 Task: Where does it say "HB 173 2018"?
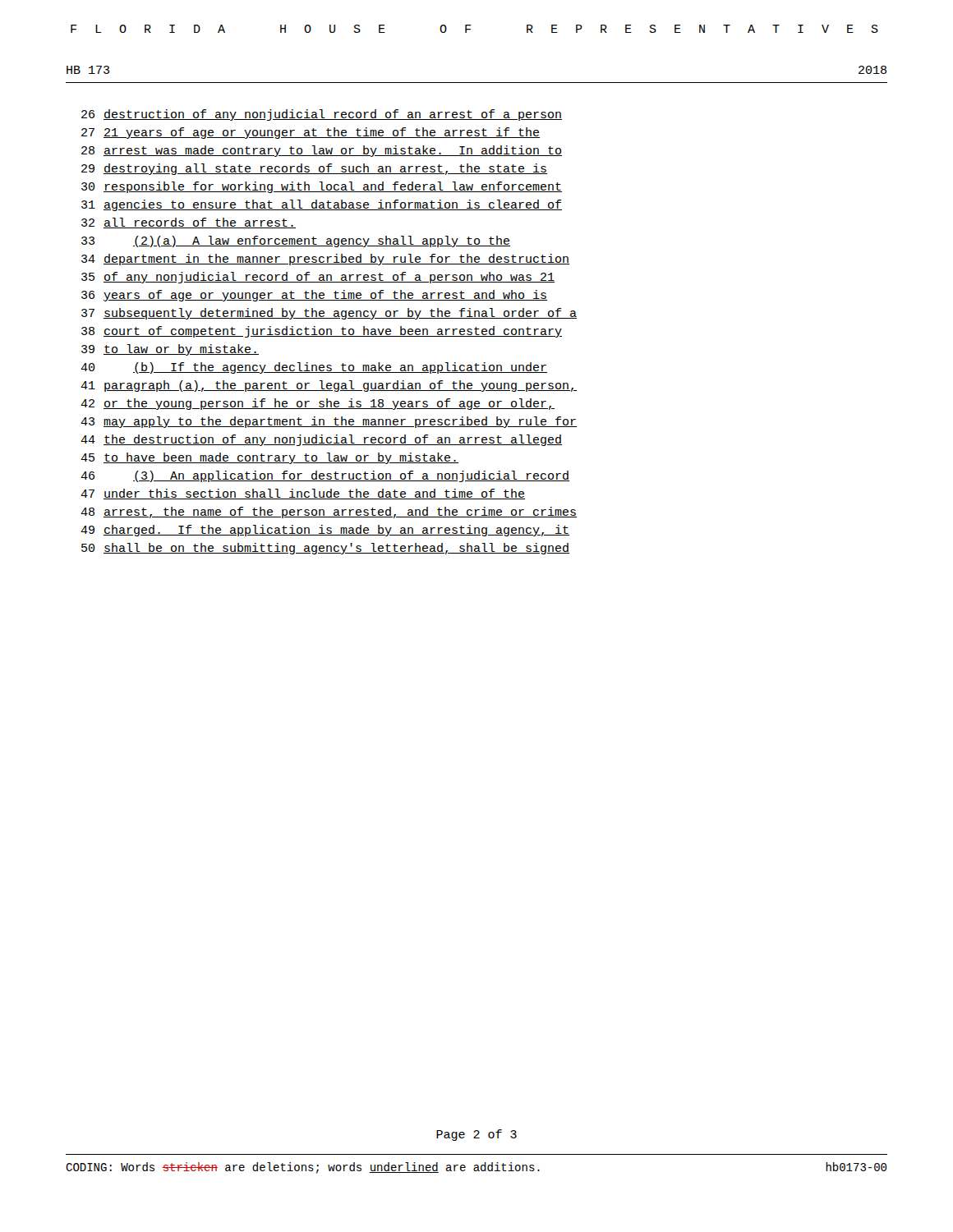[476, 71]
